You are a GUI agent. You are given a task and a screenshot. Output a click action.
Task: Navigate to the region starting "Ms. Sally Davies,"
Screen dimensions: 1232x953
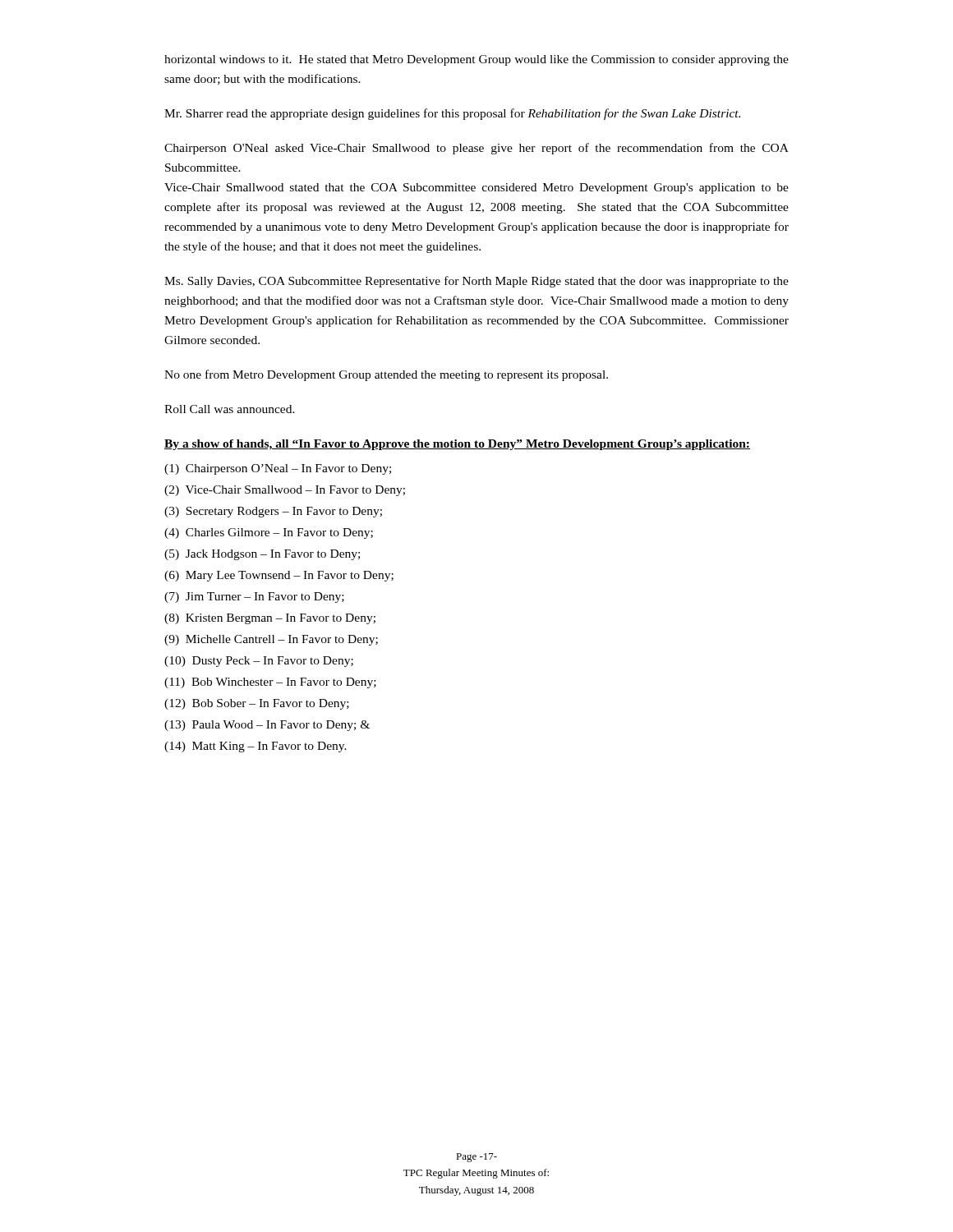tap(476, 310)
